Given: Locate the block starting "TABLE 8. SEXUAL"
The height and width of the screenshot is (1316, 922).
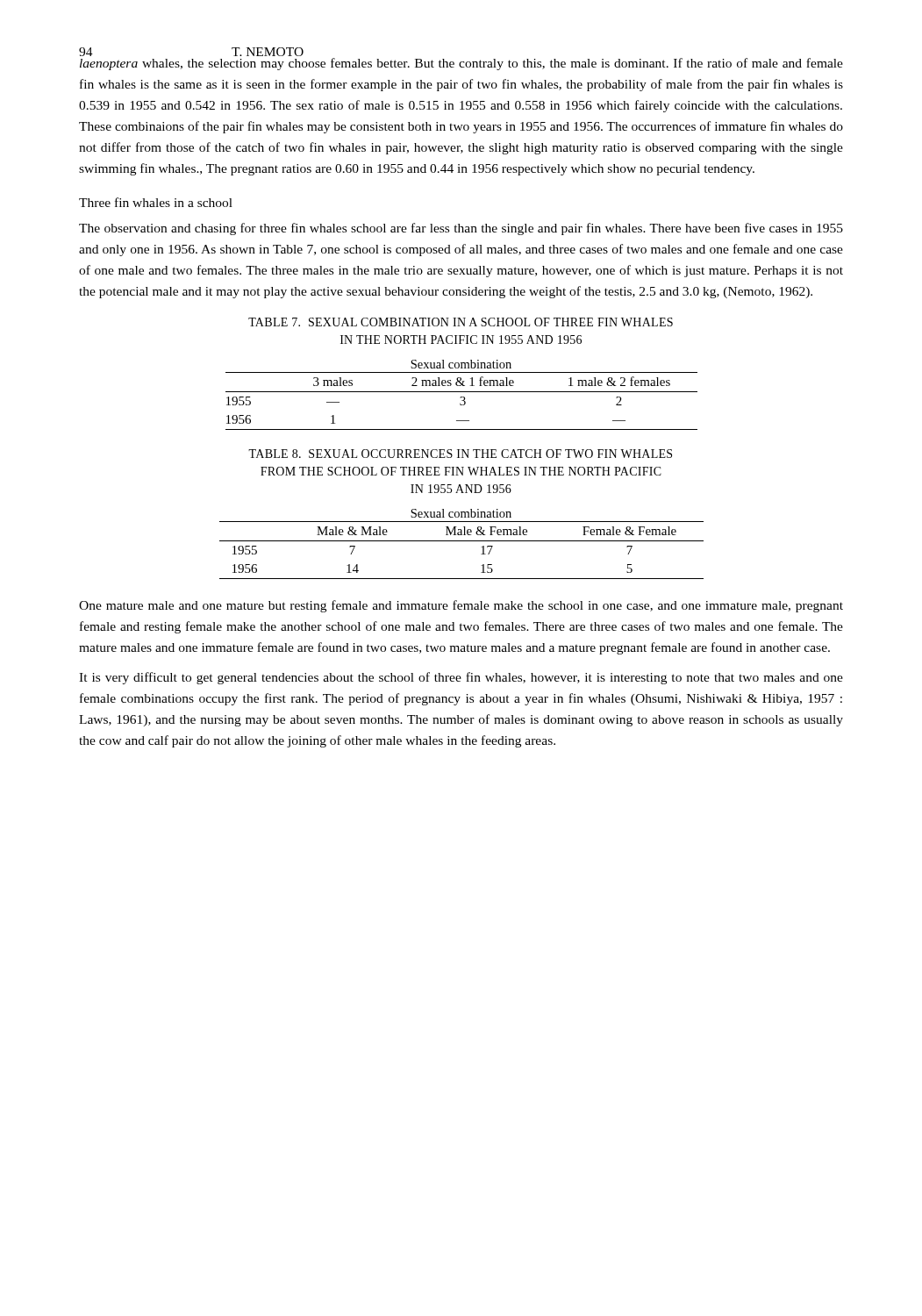Looking at the screenshot, I should pyautogui.click(x=461, y=472).
